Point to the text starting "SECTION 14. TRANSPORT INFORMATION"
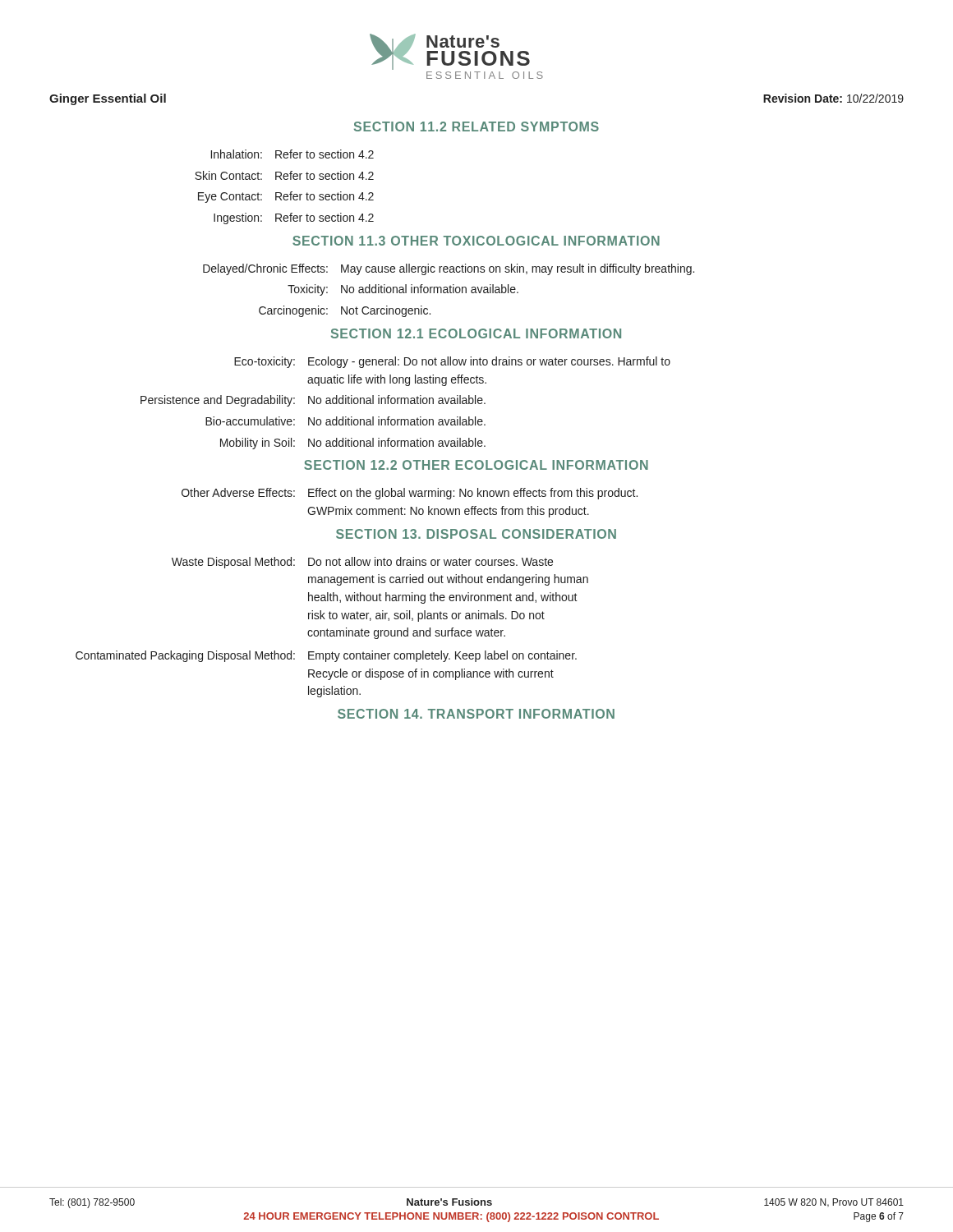The image size is (953, 1232). coord(476,714)
